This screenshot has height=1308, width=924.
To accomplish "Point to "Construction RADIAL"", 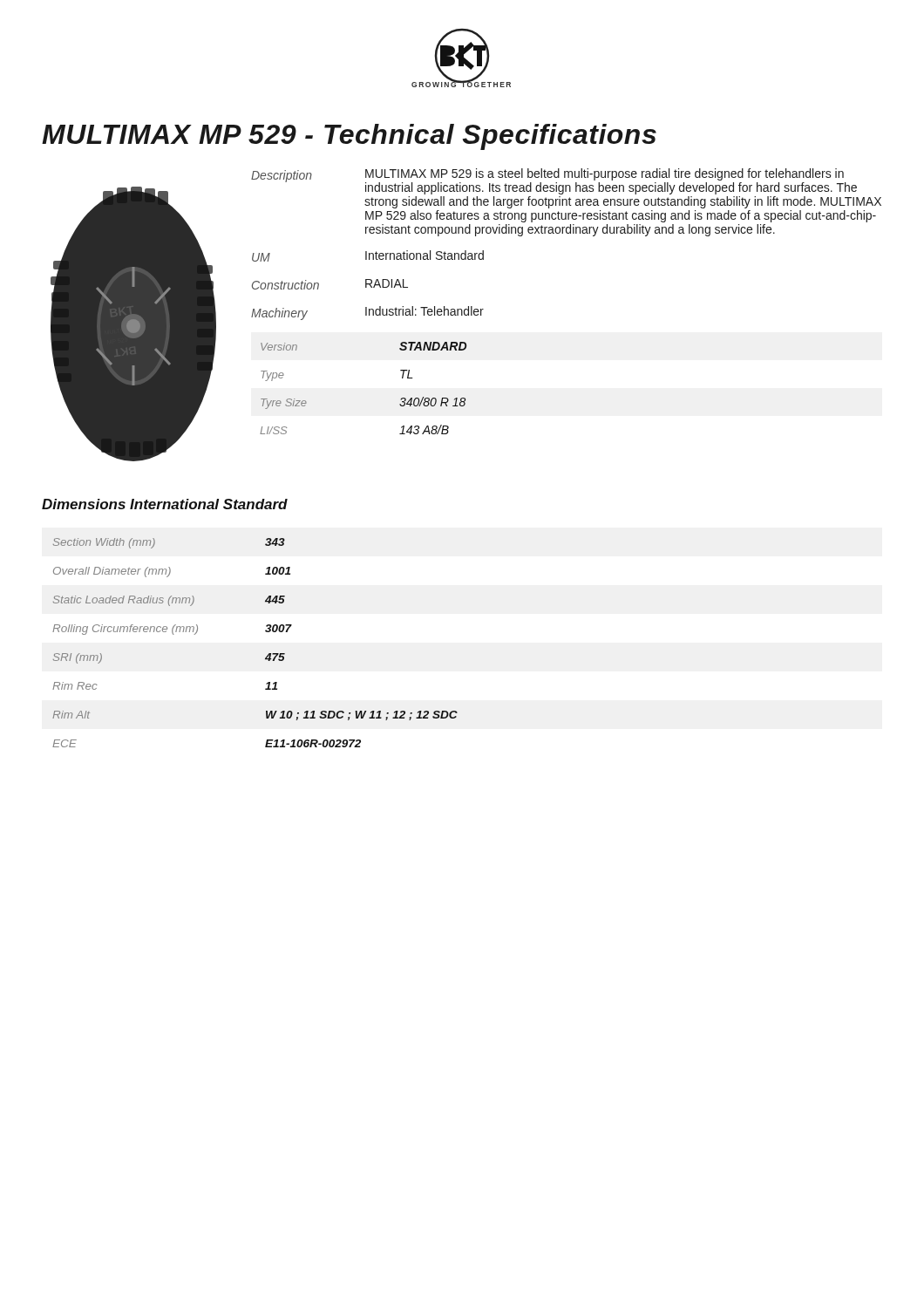I will tap(276, 283).
